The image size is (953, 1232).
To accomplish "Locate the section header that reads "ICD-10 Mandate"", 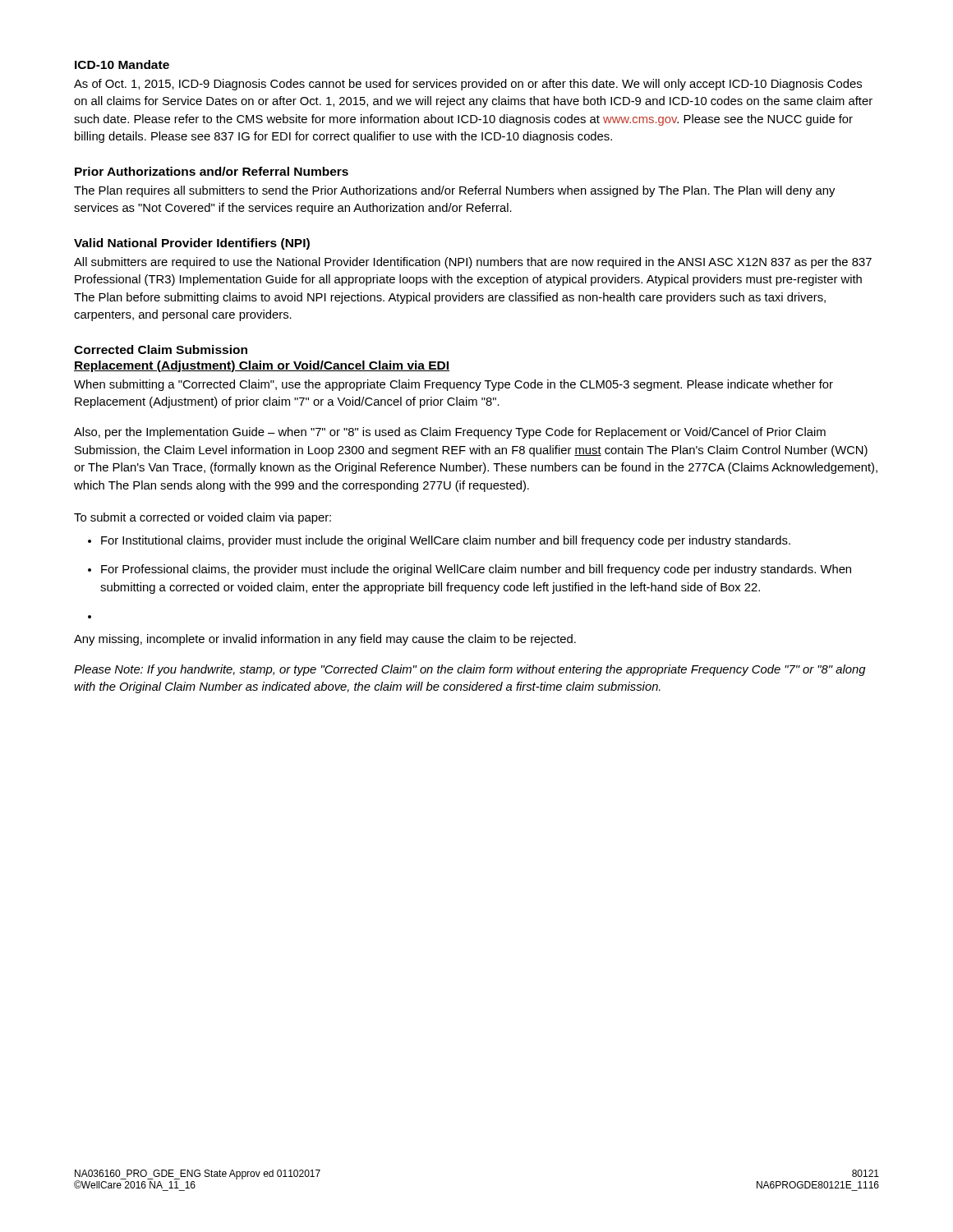I will pyautogui.click(x=122, y=64).
